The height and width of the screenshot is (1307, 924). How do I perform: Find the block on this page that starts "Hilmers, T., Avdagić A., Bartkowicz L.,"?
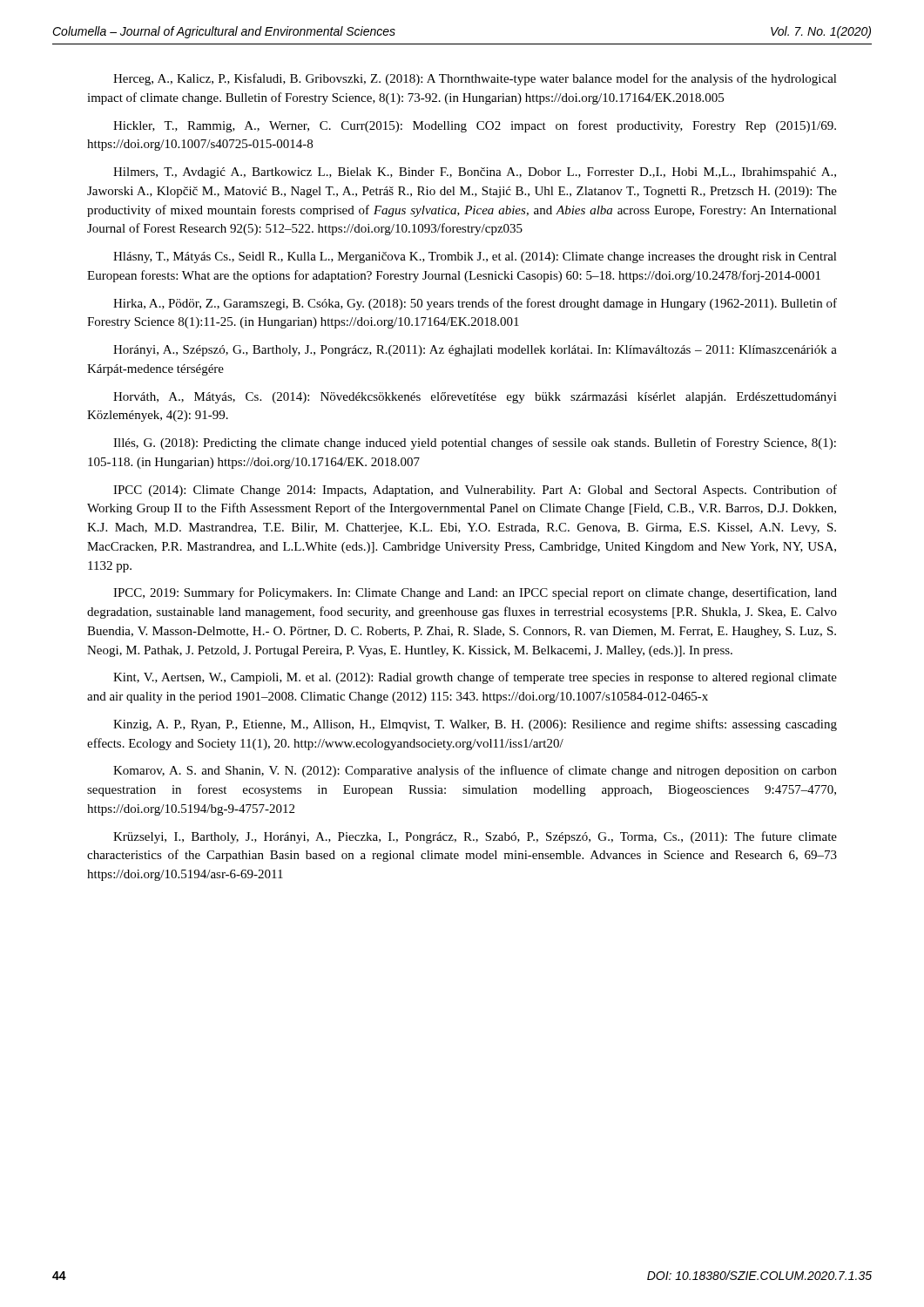pyautogui.click(x=462, y=200)
